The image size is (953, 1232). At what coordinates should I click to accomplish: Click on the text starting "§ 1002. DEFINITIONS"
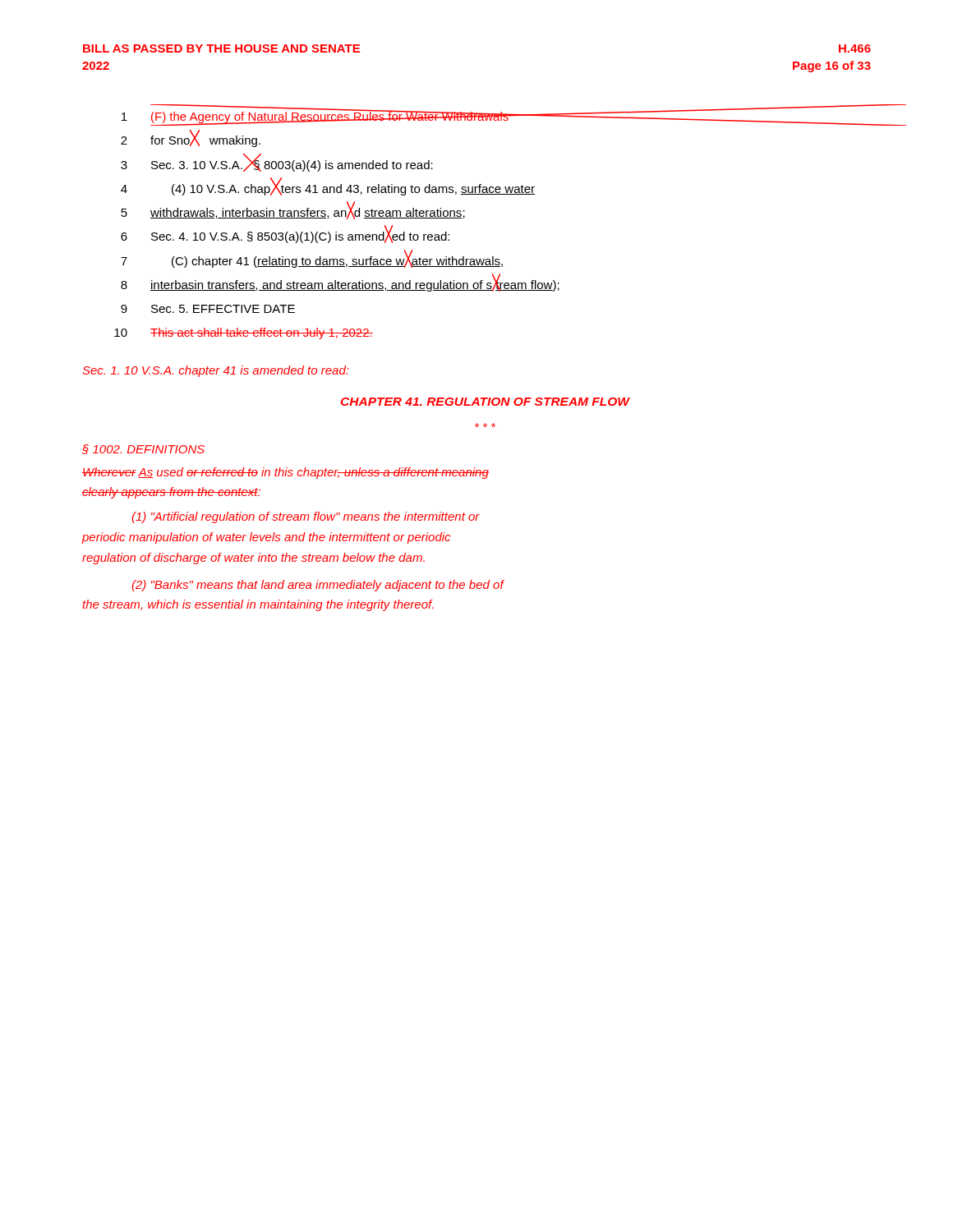click(143, 449)
